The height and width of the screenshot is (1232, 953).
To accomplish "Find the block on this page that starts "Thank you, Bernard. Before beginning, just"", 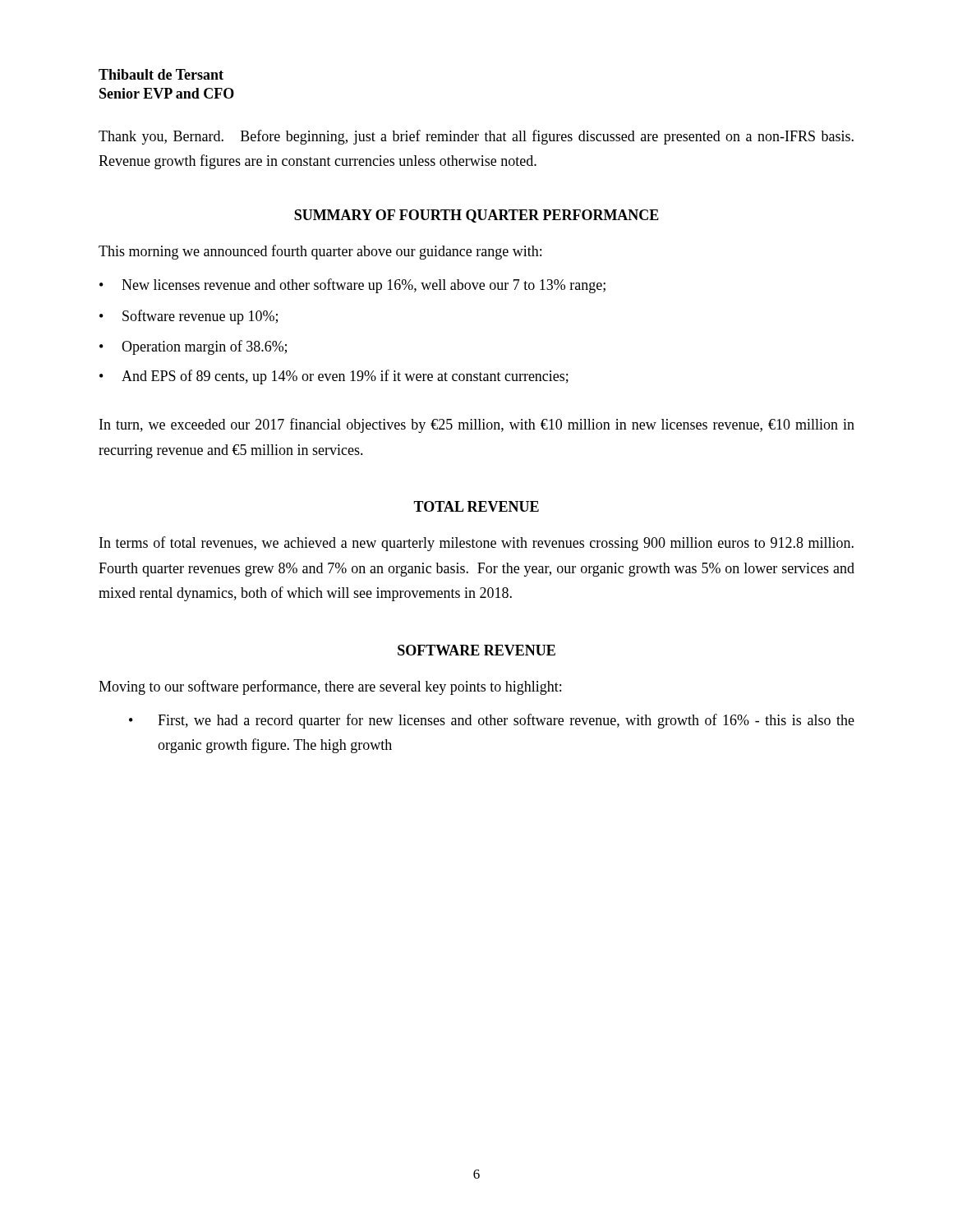I will click(x=476, y=149).
